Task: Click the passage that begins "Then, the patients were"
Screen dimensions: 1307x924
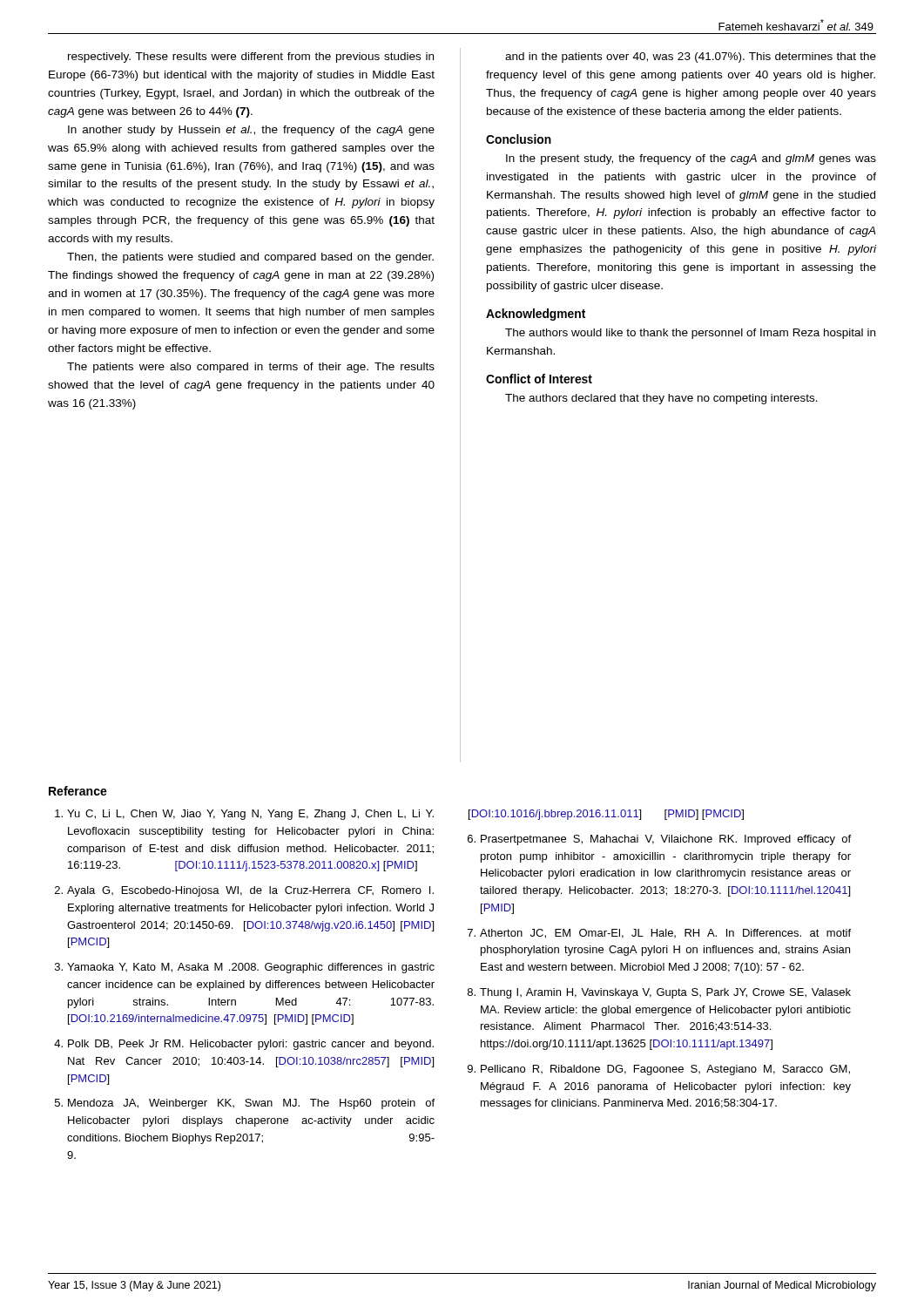Action: point(241,303)
